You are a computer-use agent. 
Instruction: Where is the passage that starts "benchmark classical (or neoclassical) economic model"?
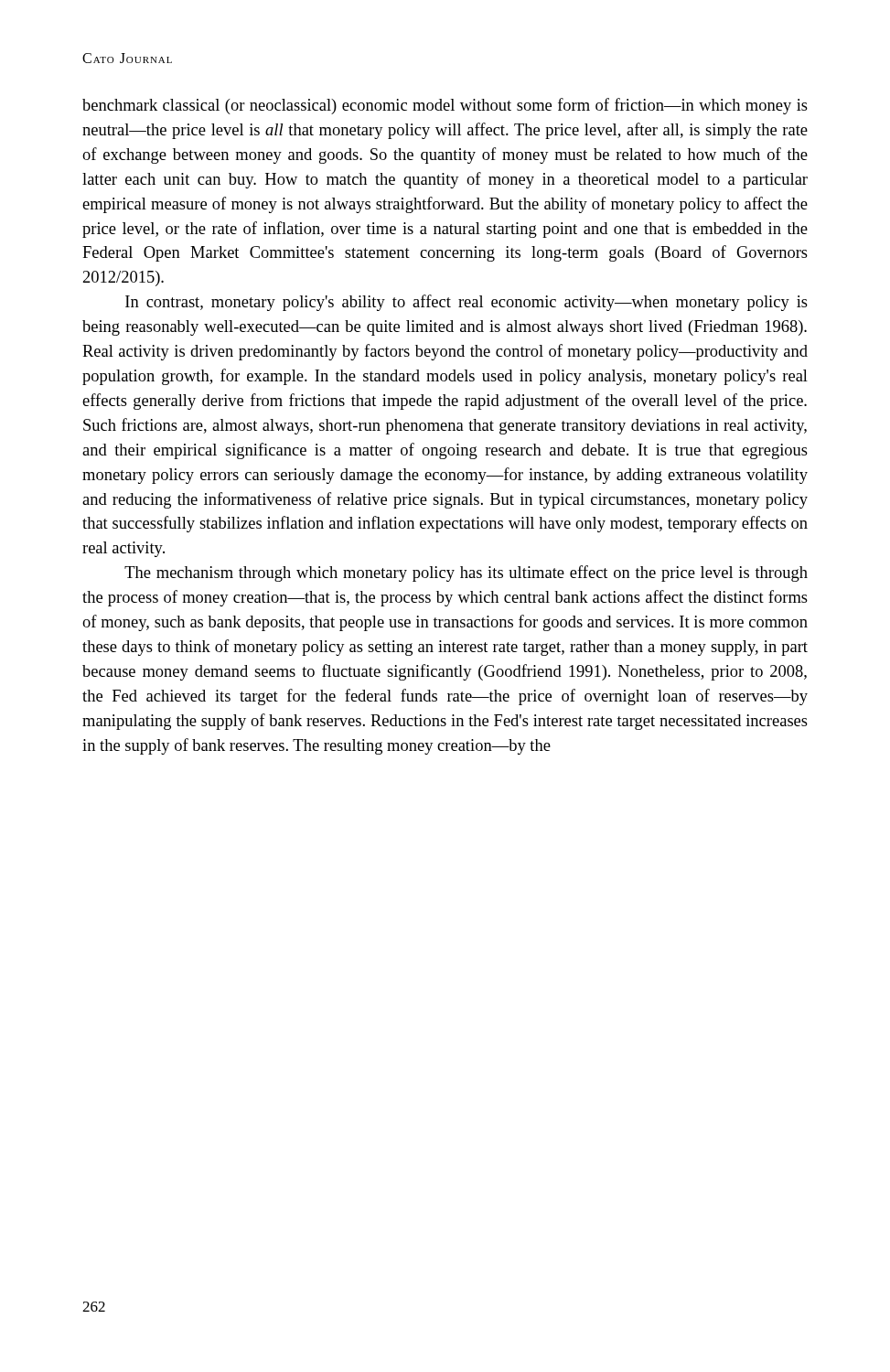(445, 426)
